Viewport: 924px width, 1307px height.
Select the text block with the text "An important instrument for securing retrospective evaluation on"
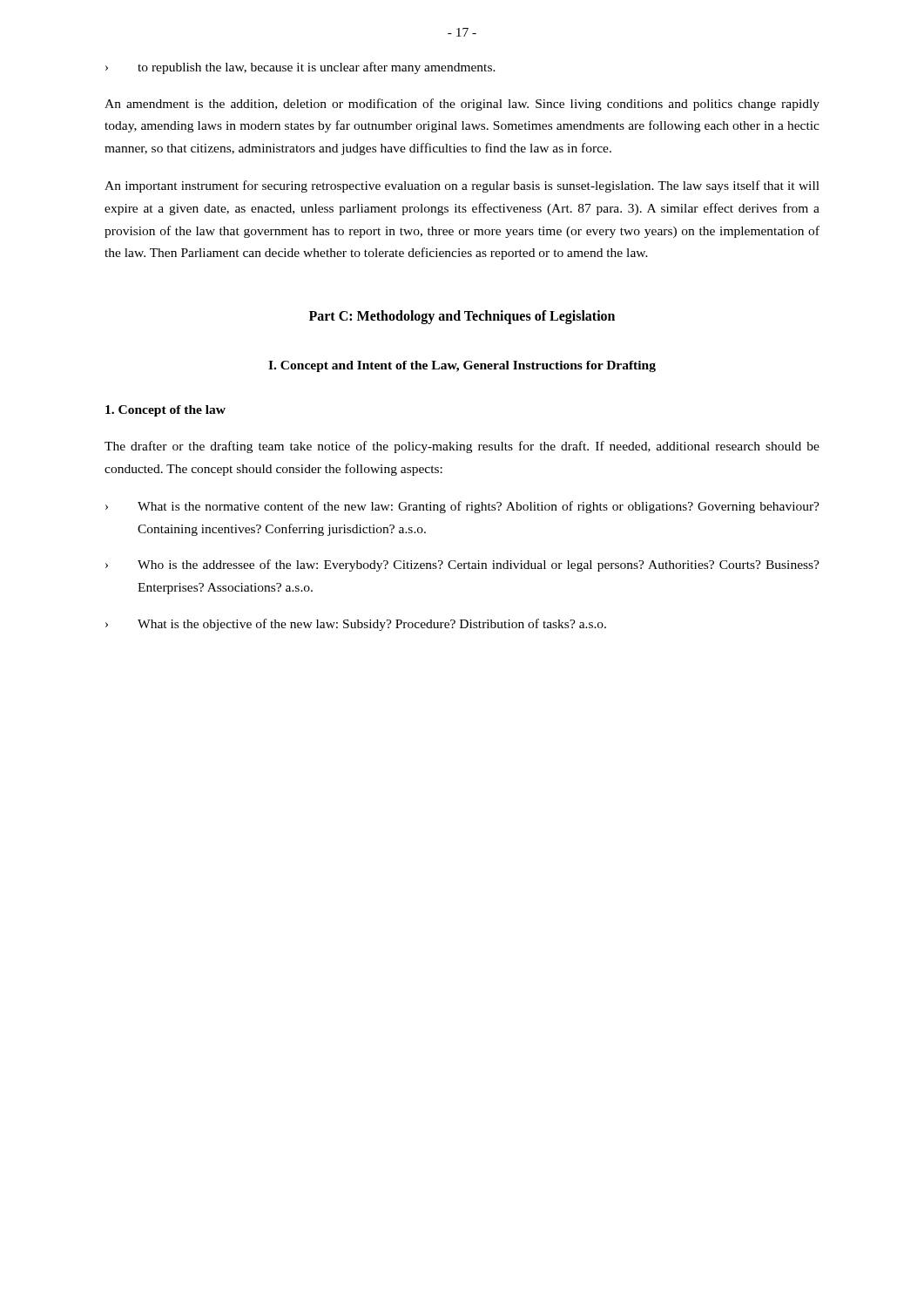coord(462,219)
